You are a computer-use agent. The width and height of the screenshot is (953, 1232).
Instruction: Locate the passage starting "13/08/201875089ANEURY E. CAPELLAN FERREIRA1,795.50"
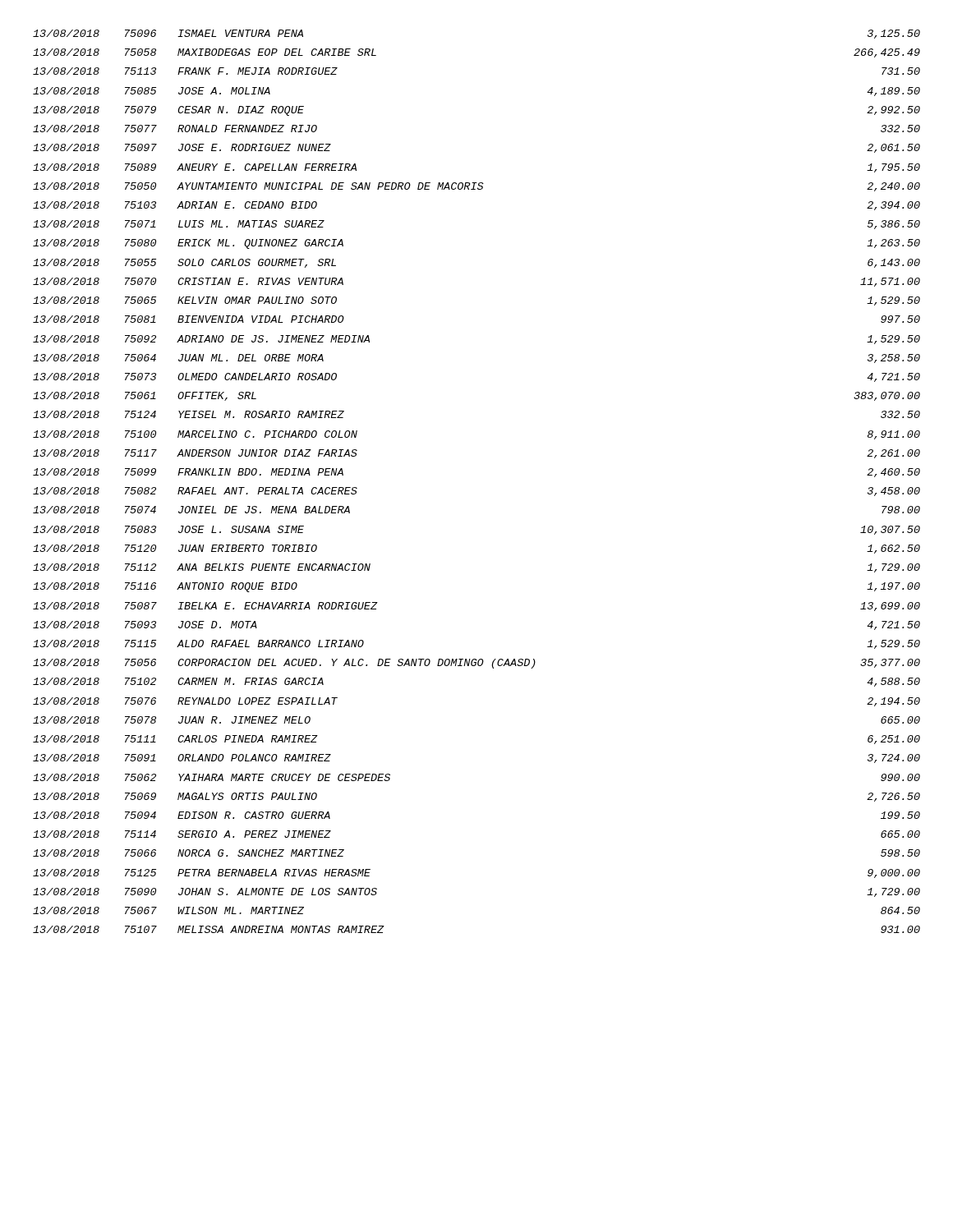[x=63, y=167]
